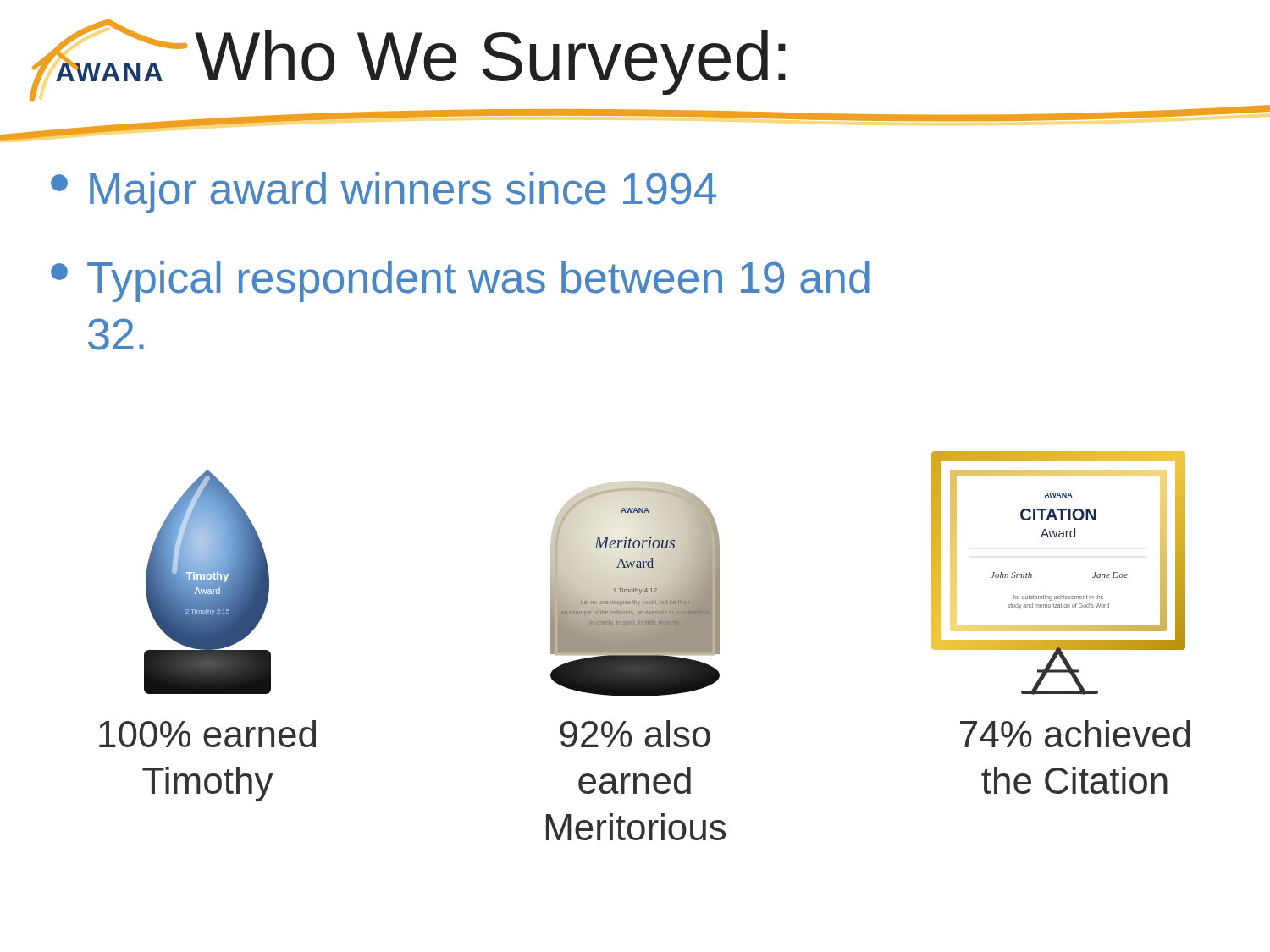Navigate to the text block starting "Major award winners since 1994"
This screenshot has height=952, width=1270.
[x=384, y=189]
